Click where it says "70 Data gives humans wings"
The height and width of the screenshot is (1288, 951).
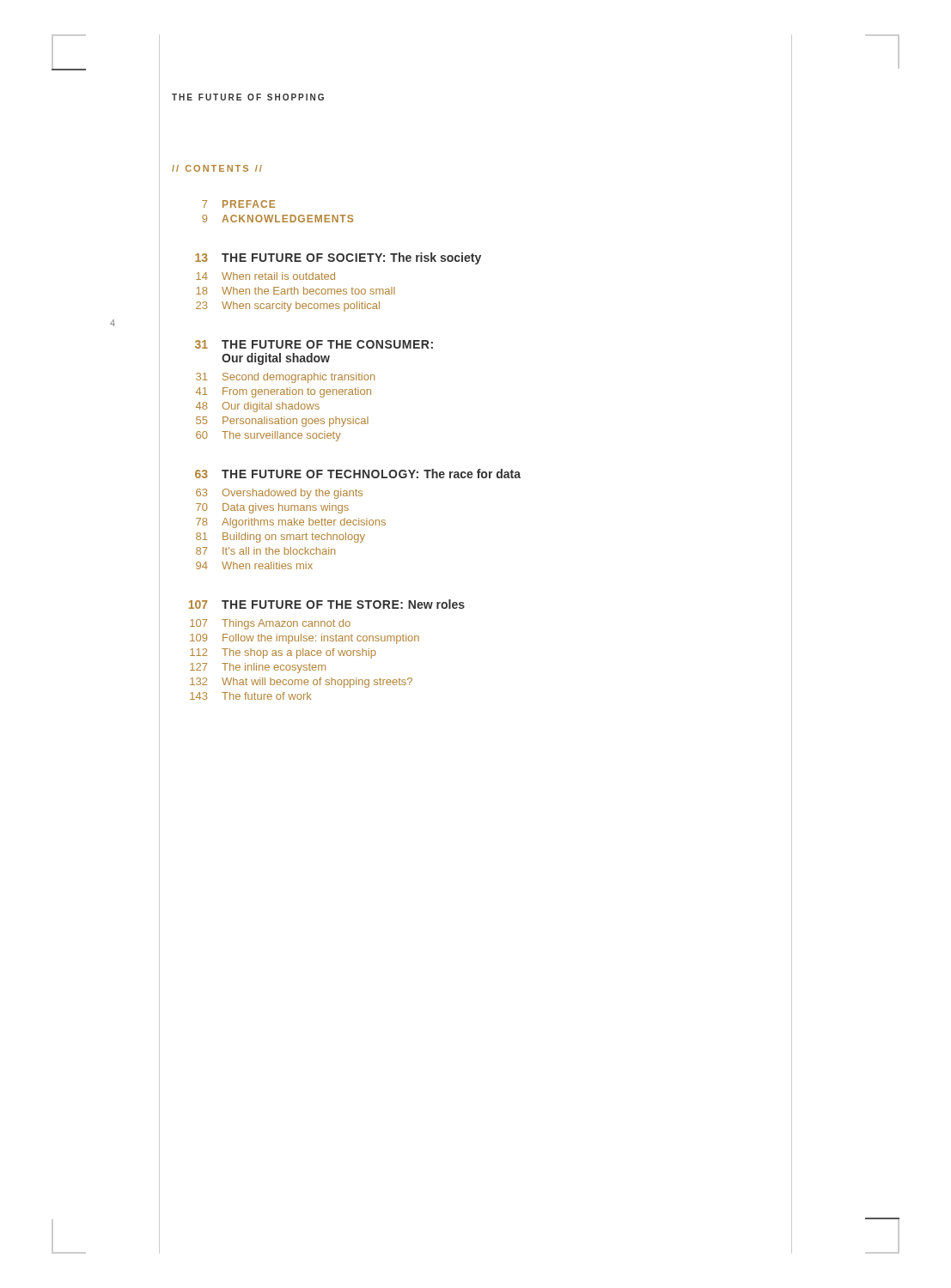260,507
